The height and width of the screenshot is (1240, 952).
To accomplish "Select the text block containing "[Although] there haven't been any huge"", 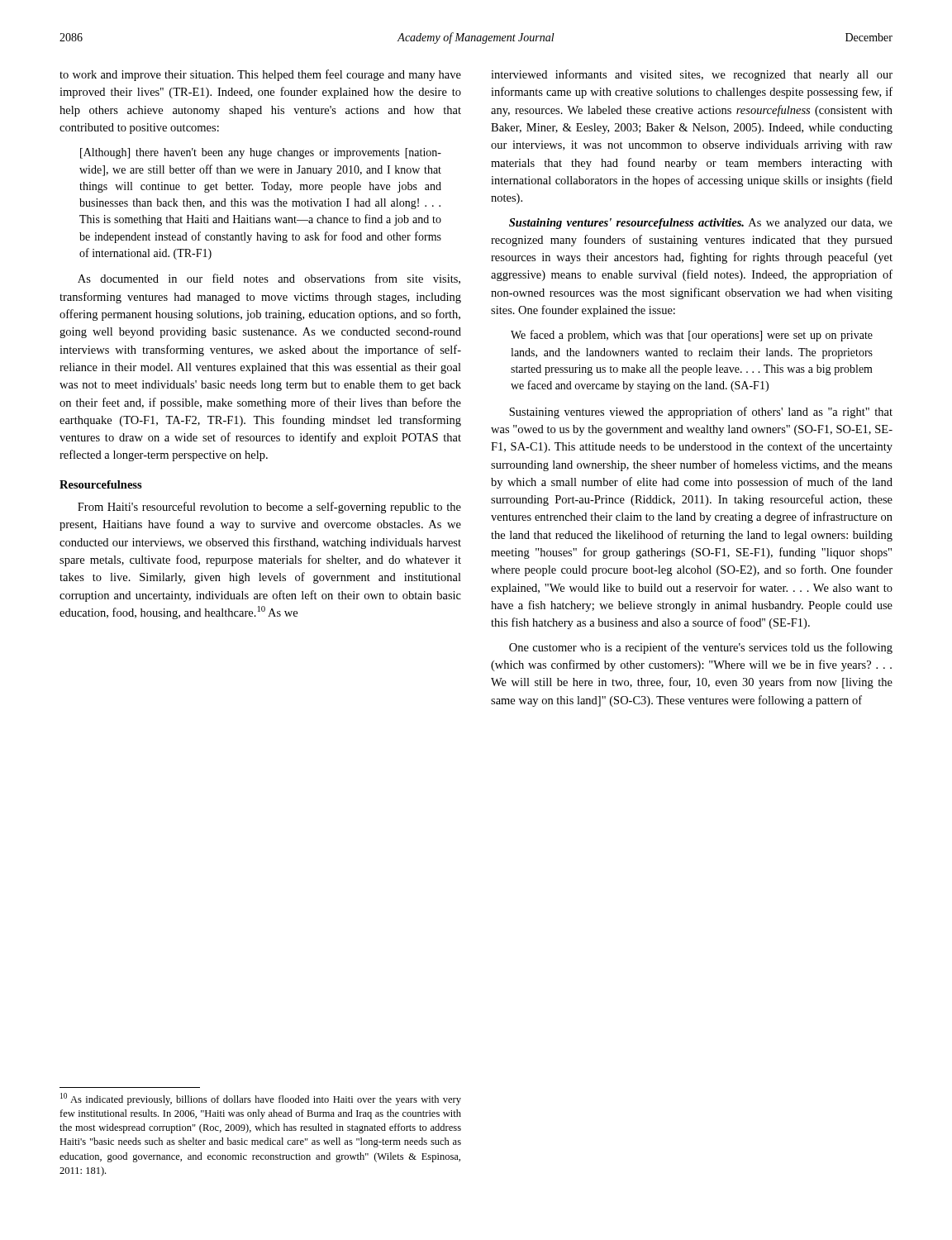I will (x=260, y=204).
